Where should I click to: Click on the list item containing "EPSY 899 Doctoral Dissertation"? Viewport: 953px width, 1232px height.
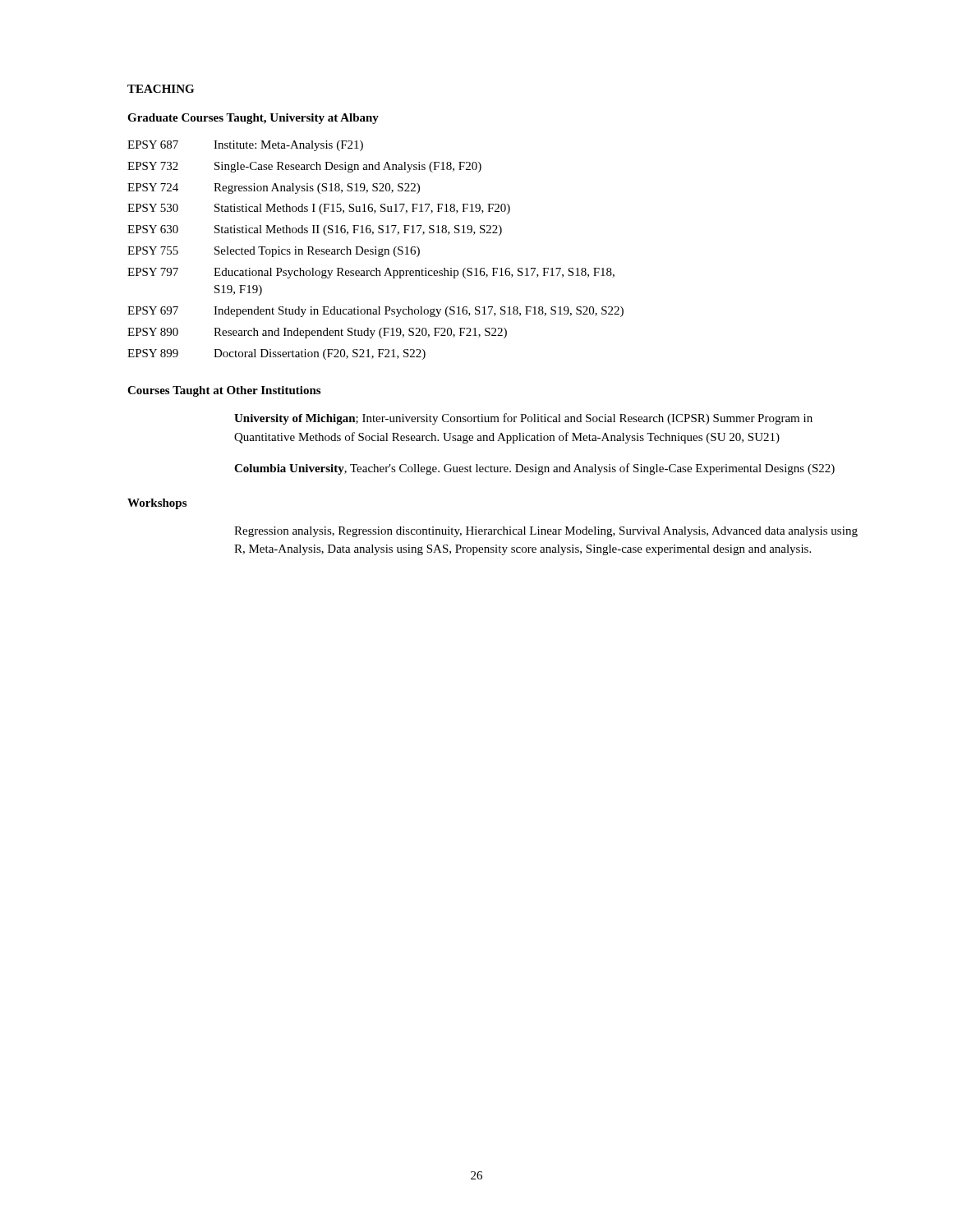pyautogui.click(x=276, y=354)
